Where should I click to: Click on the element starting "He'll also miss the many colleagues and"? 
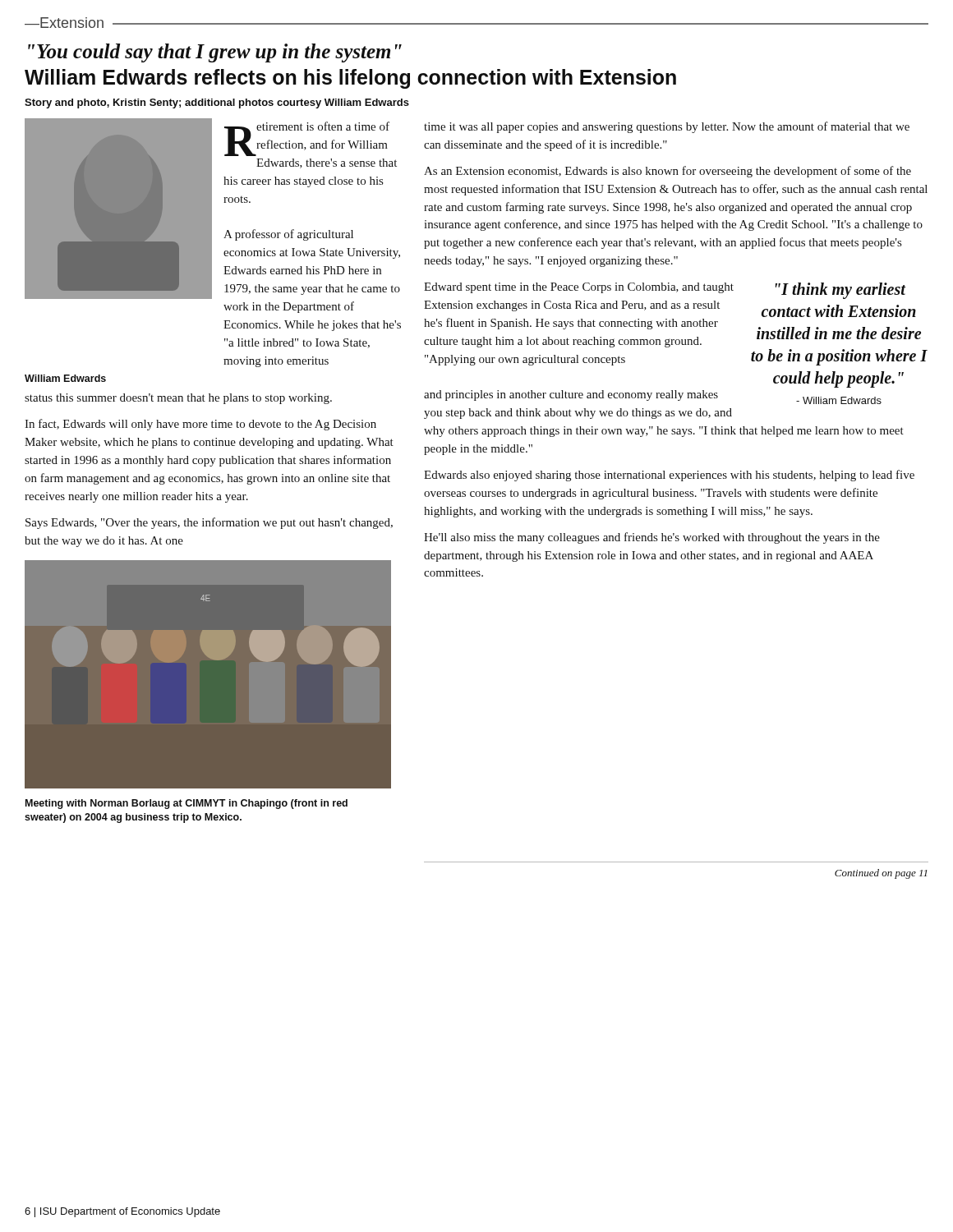click(652, 555)
